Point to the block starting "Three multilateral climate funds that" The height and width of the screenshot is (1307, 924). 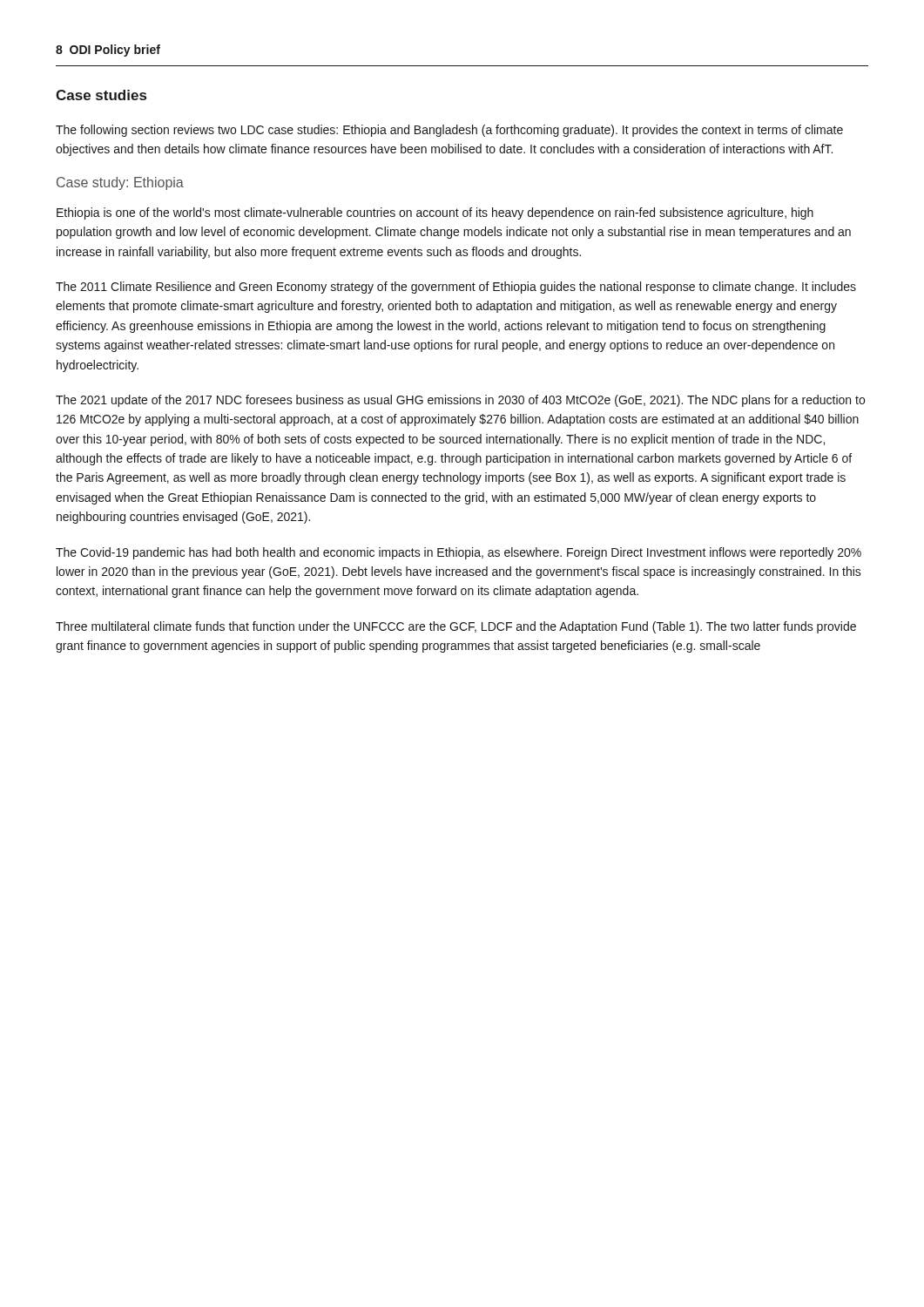462,636
